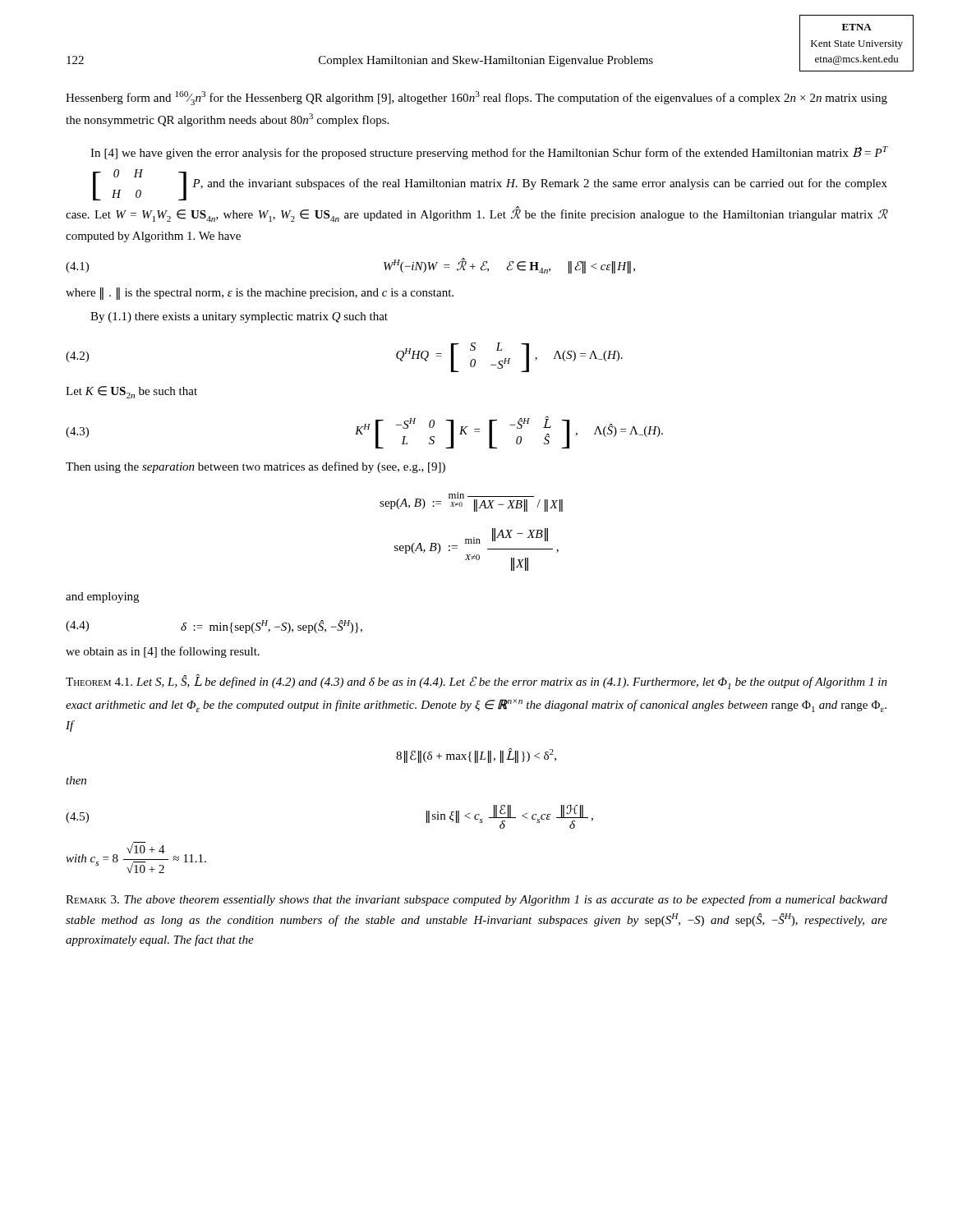This screenshot has width=953, height=1232.
Task: Click on the formula with the text "(4.1) WH(−iN)W = ℛ̂ + ℰ, ℰ ∈"
Action: pyautogui.click(x=476, y=266)
